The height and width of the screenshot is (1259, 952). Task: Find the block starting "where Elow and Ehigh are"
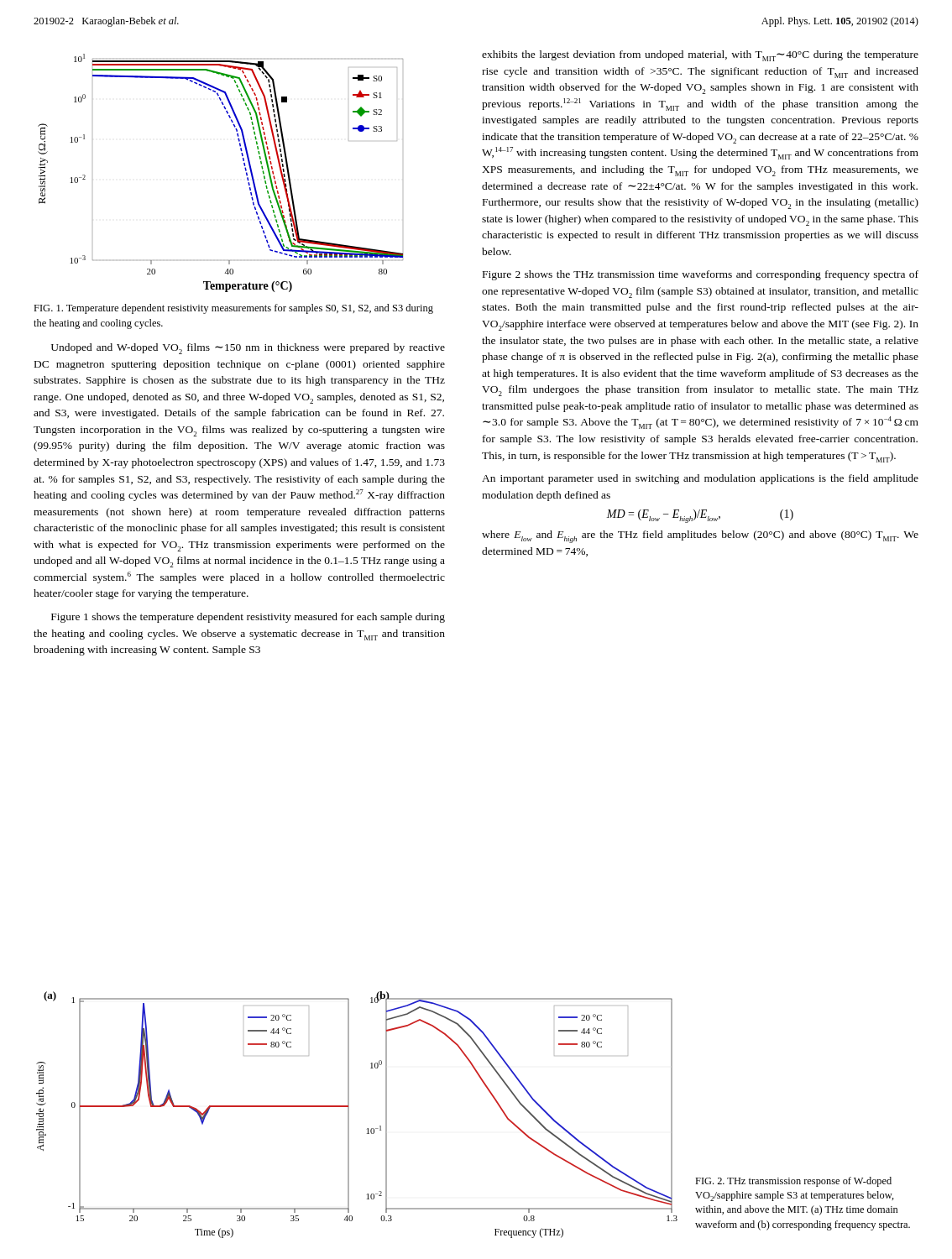tap(700, 543)
